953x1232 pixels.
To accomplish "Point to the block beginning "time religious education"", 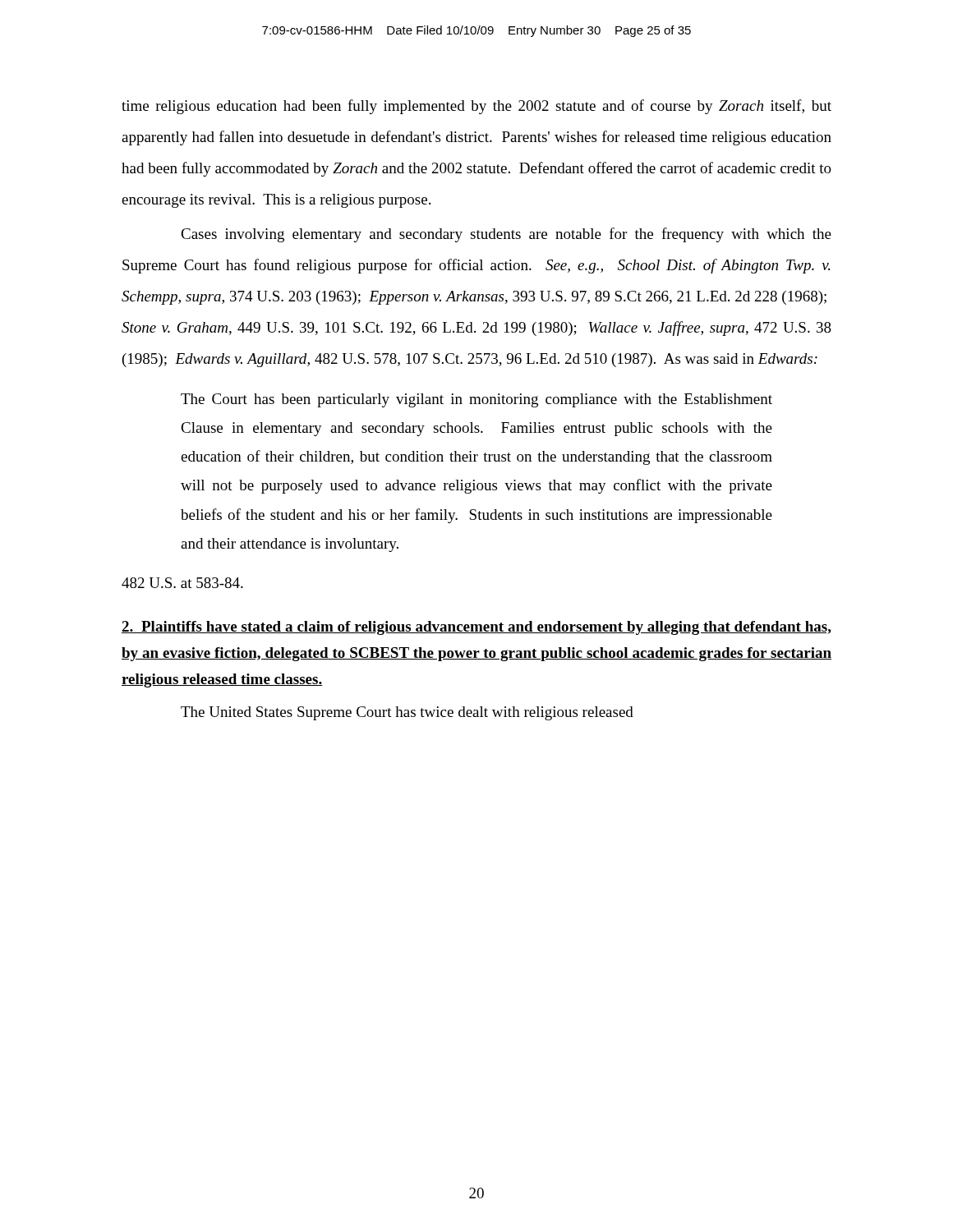I will pos(476,152).
